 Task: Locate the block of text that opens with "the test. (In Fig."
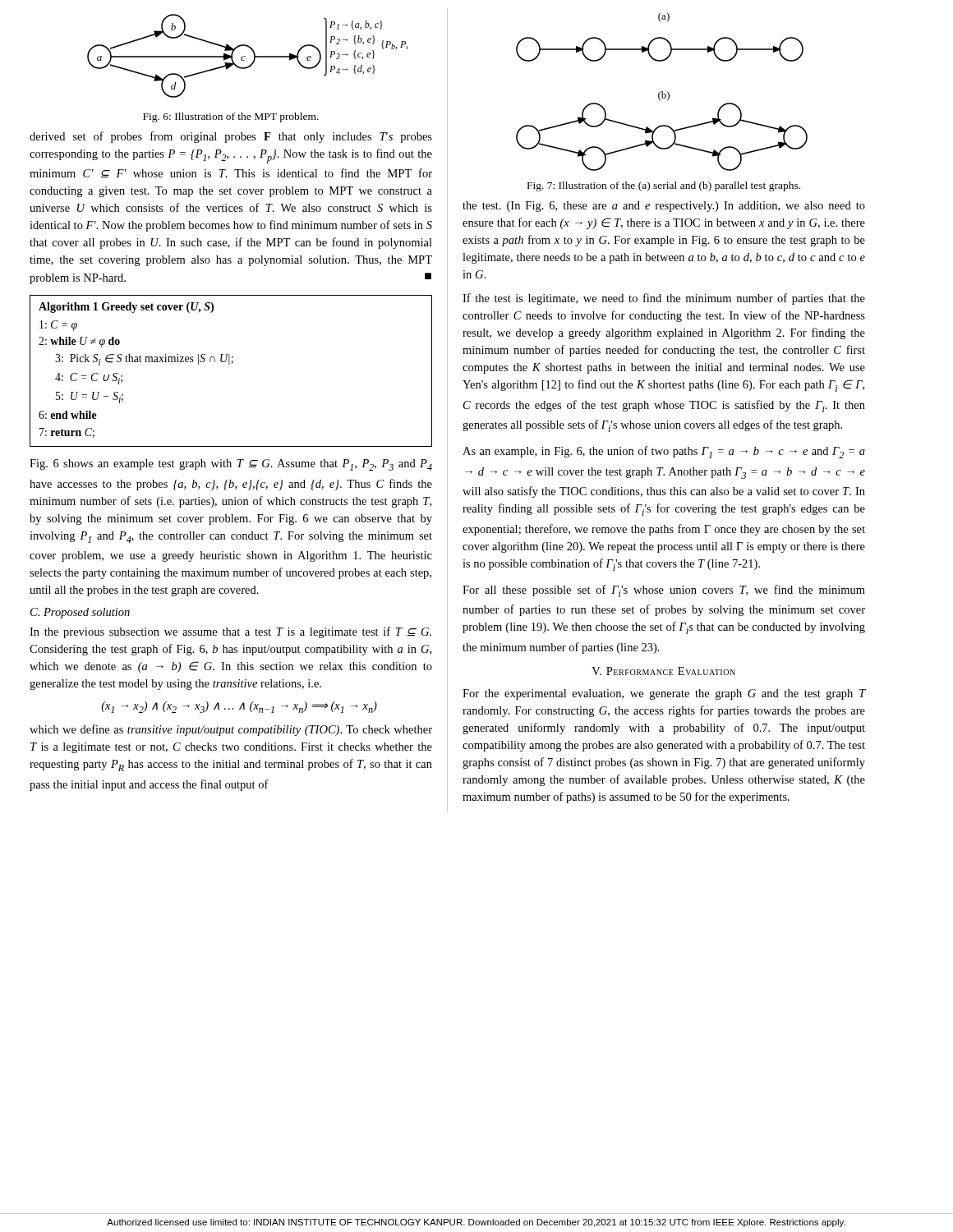pyautogui.click(x=664, y=240)
